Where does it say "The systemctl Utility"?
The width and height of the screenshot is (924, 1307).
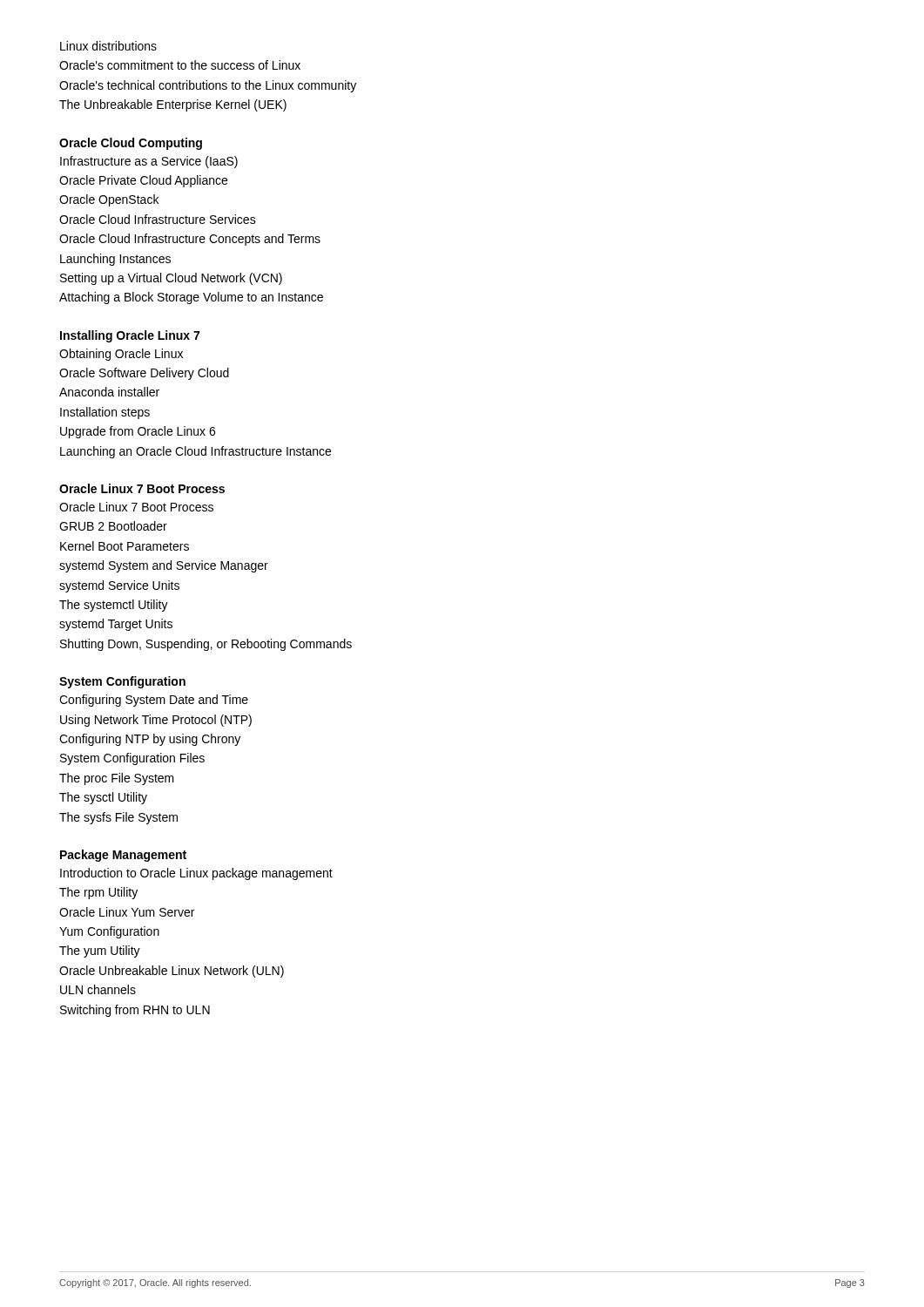pyautogui.click(x=113, y=605)
